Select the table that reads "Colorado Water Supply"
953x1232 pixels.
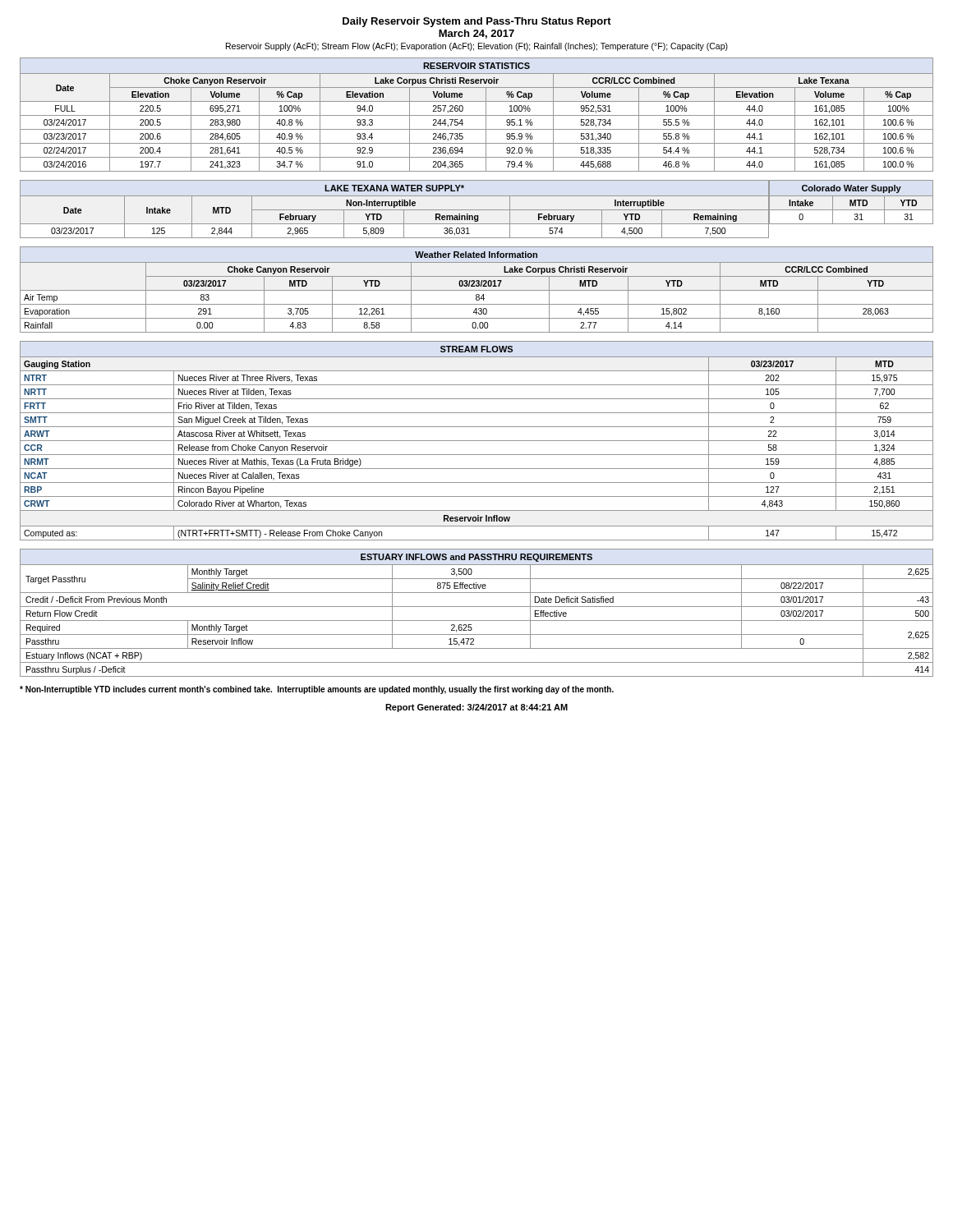[x=851, y=209]
